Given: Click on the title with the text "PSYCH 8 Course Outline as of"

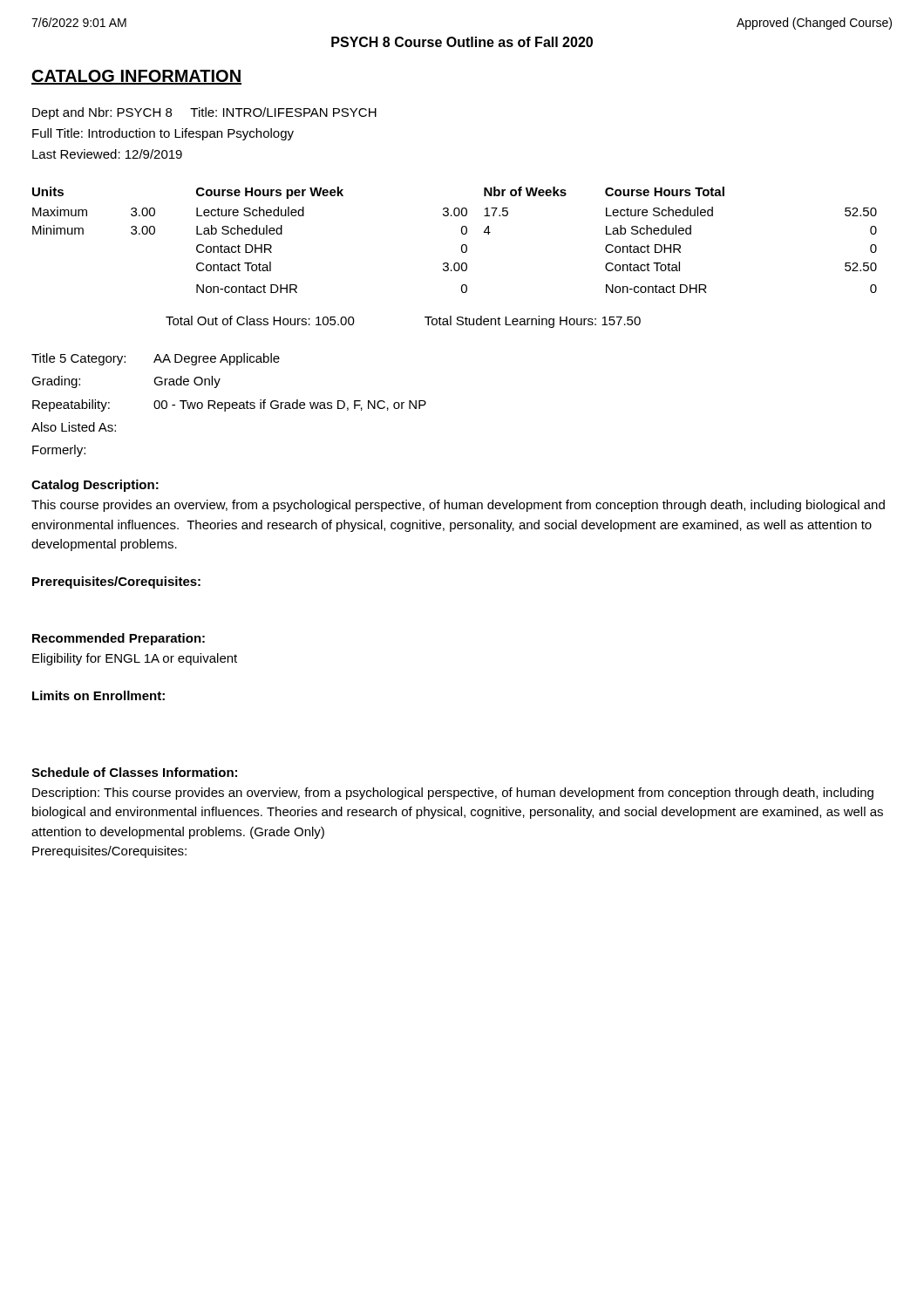Looking at the screenshot, I should coord(462,42).
